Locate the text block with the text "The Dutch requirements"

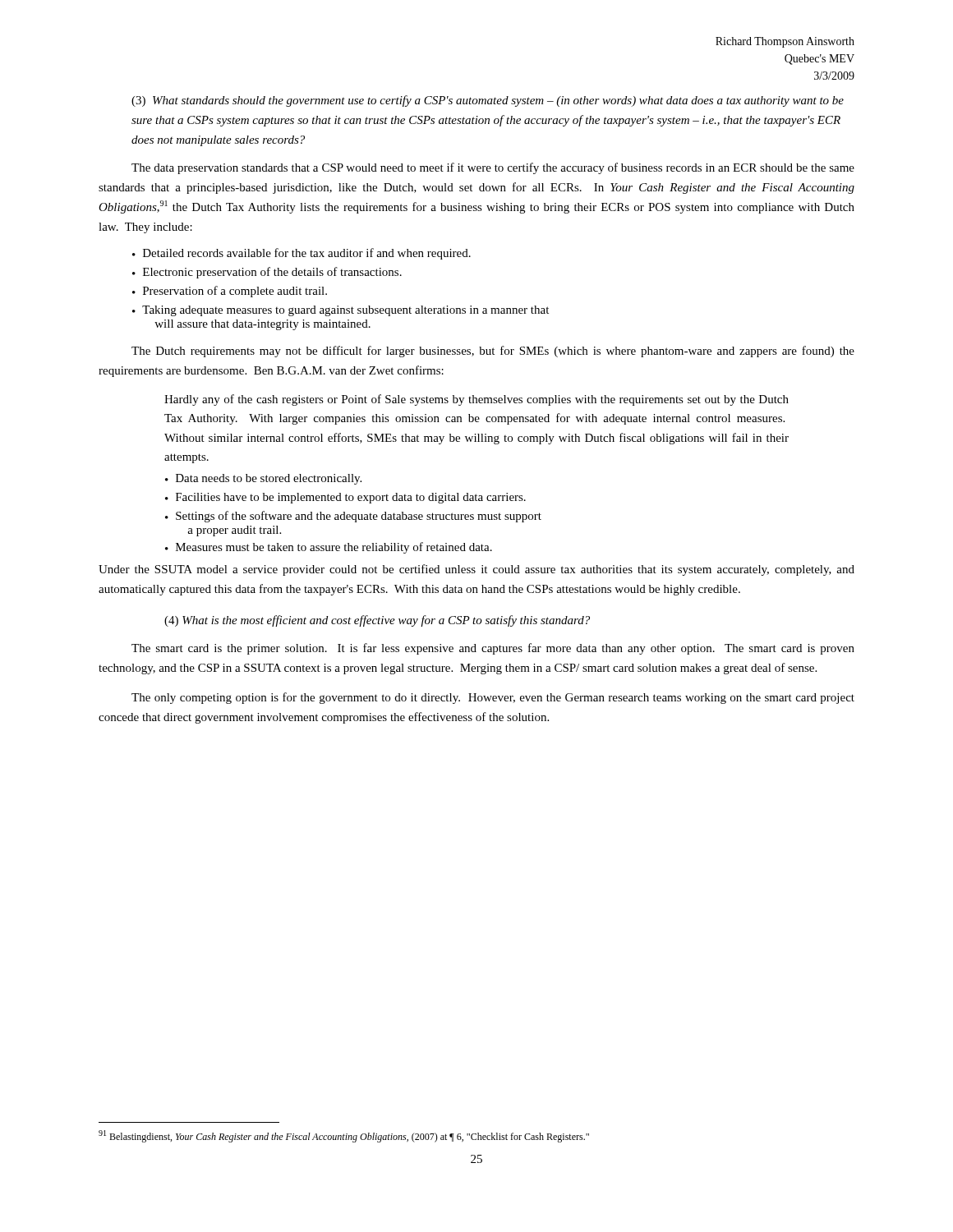(x=476, y=361)
